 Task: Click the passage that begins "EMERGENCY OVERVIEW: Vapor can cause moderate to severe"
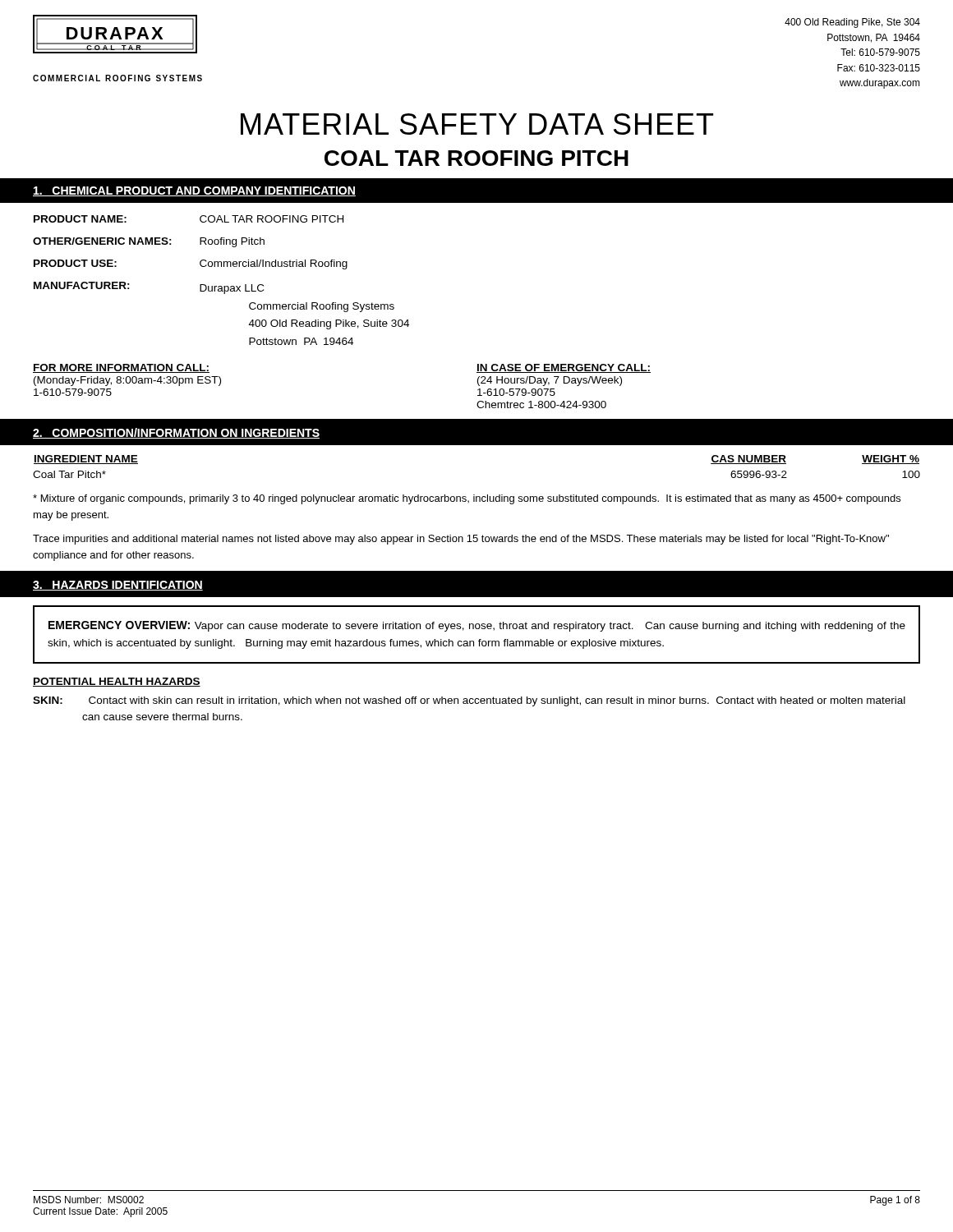click(x=476, y=634)
